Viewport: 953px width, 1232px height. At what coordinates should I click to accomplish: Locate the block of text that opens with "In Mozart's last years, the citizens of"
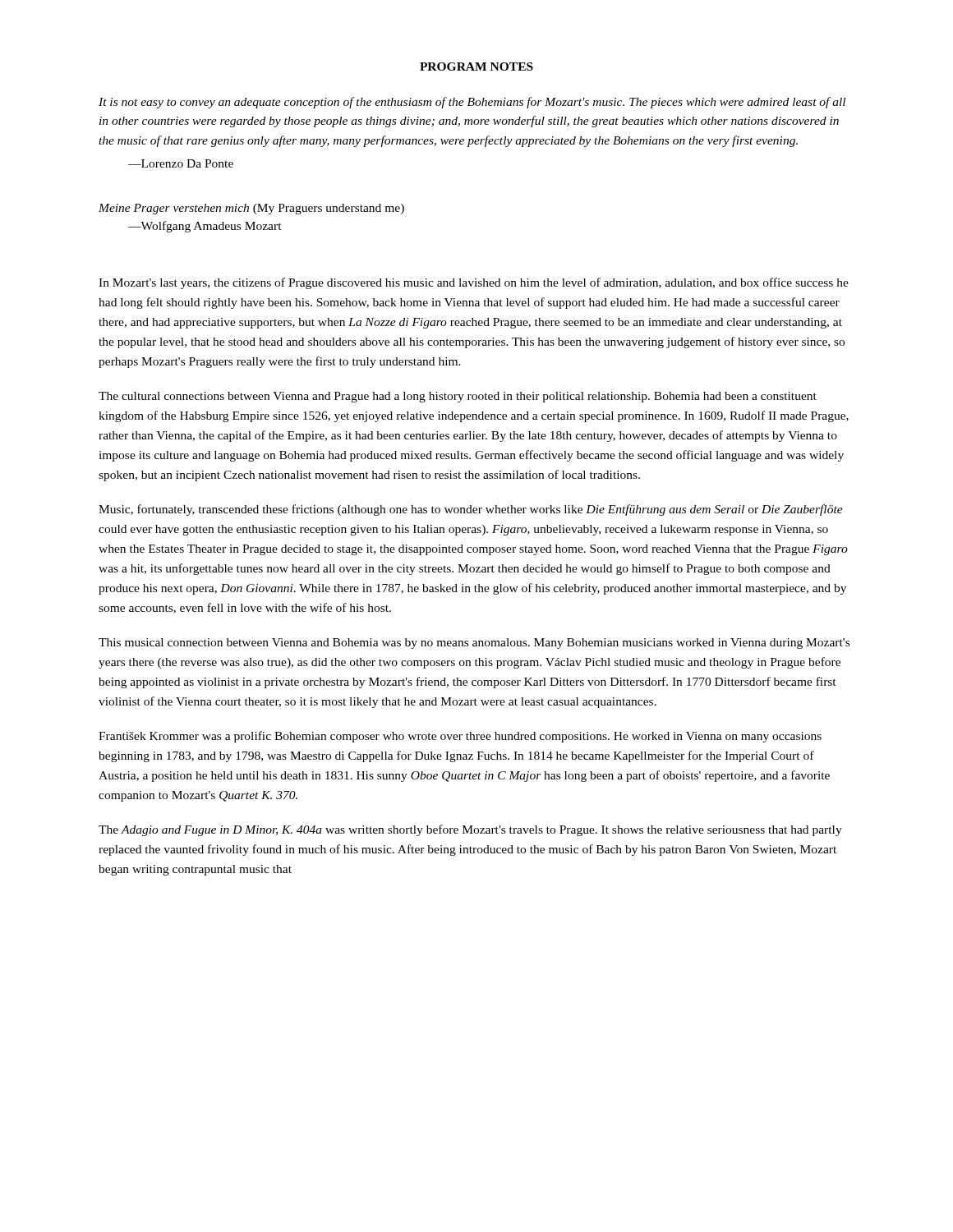tap(474, 321)
